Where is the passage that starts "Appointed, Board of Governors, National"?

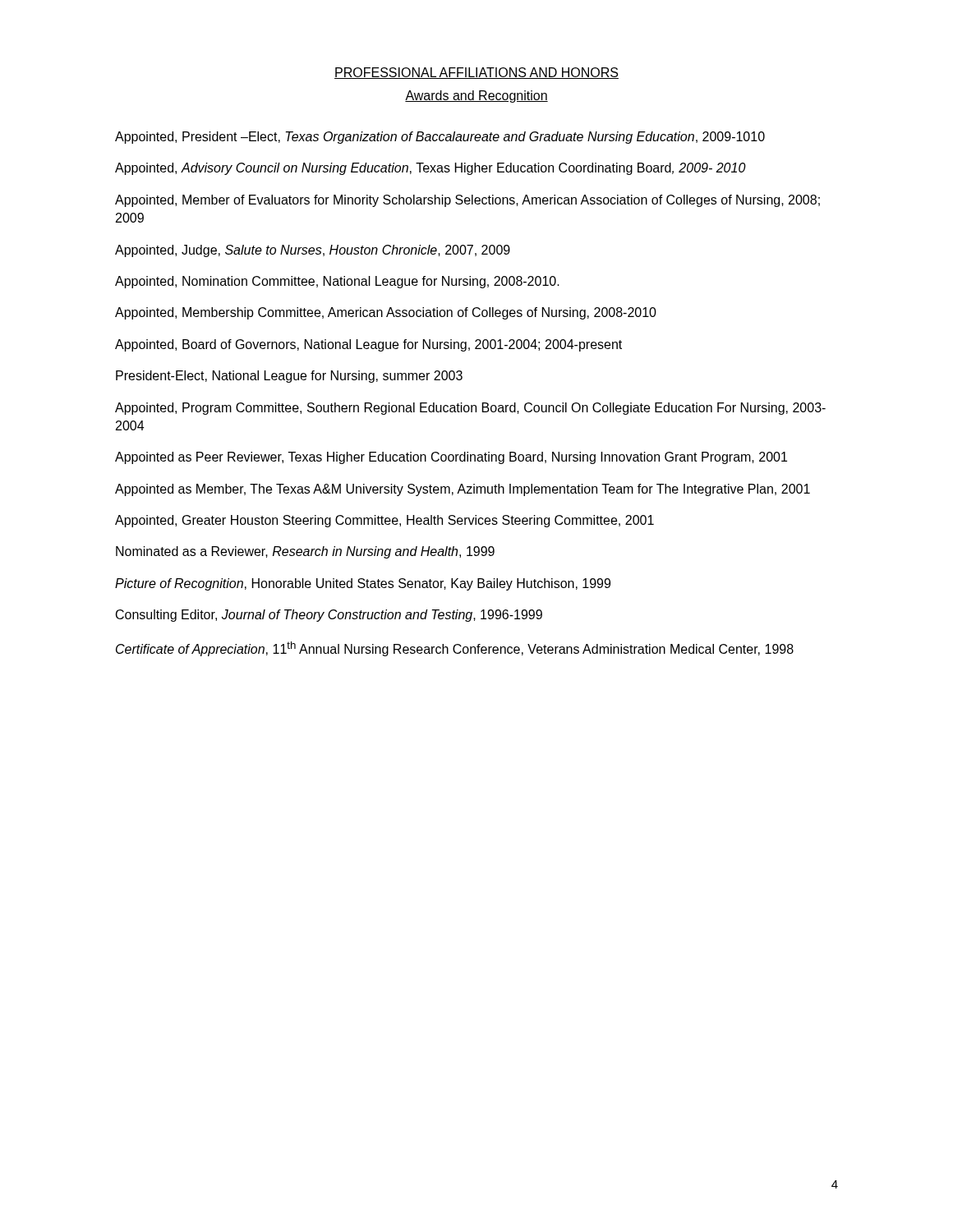coord(369,344)
